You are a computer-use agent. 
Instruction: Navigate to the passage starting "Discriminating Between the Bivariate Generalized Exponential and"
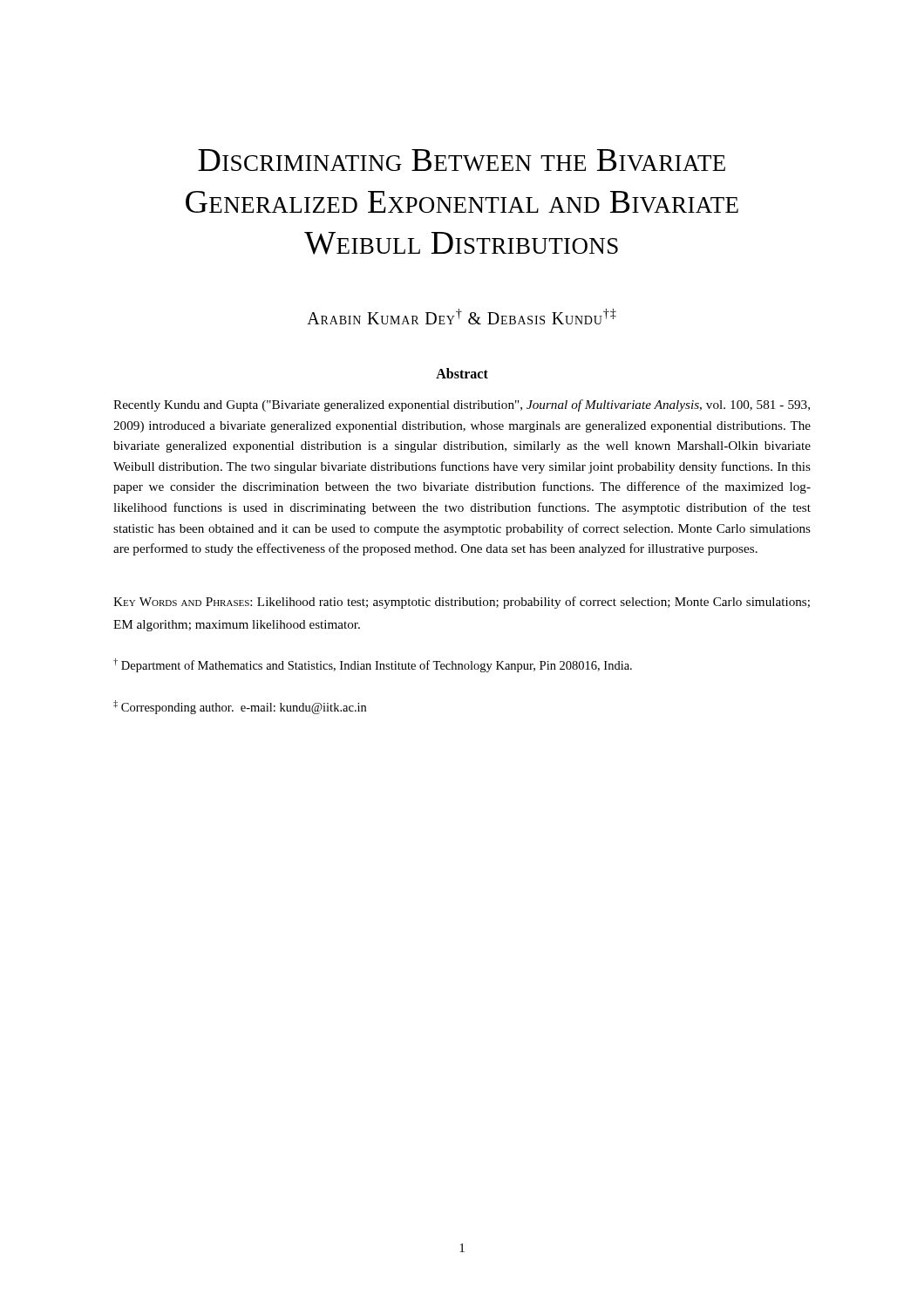tap(462, 202)
